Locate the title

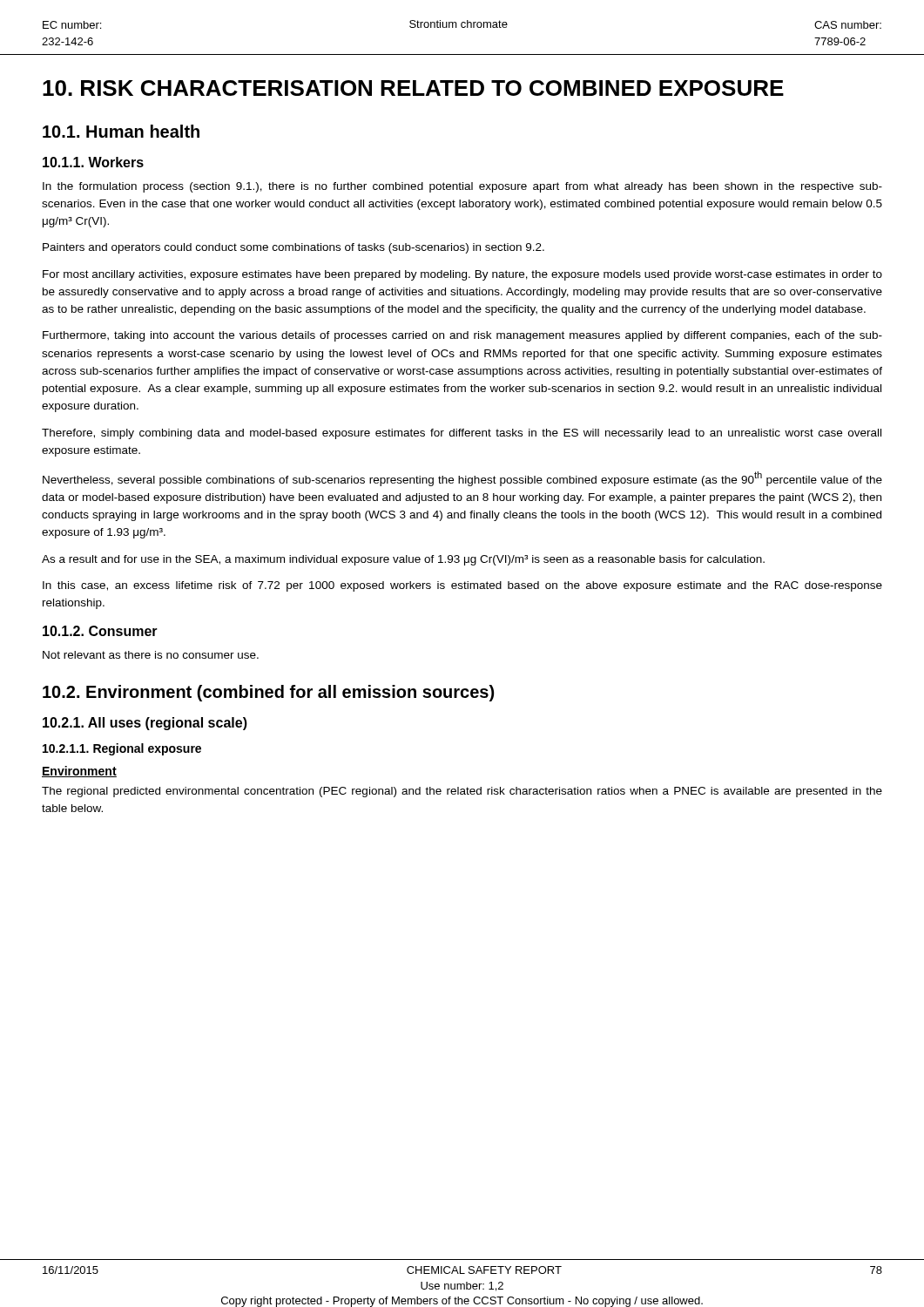click(462, 88)
